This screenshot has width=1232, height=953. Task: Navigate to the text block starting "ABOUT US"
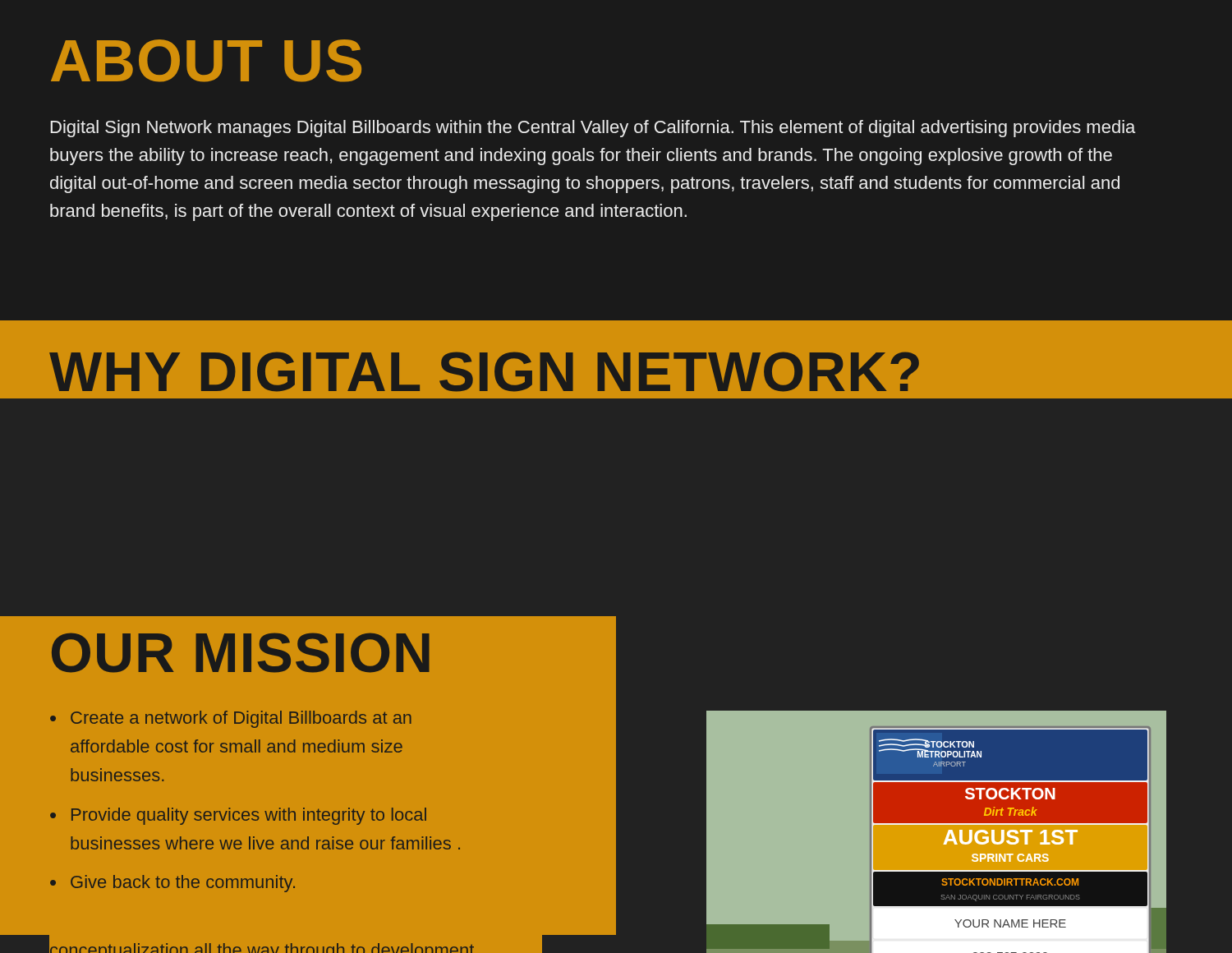click(x=207, y=62)
